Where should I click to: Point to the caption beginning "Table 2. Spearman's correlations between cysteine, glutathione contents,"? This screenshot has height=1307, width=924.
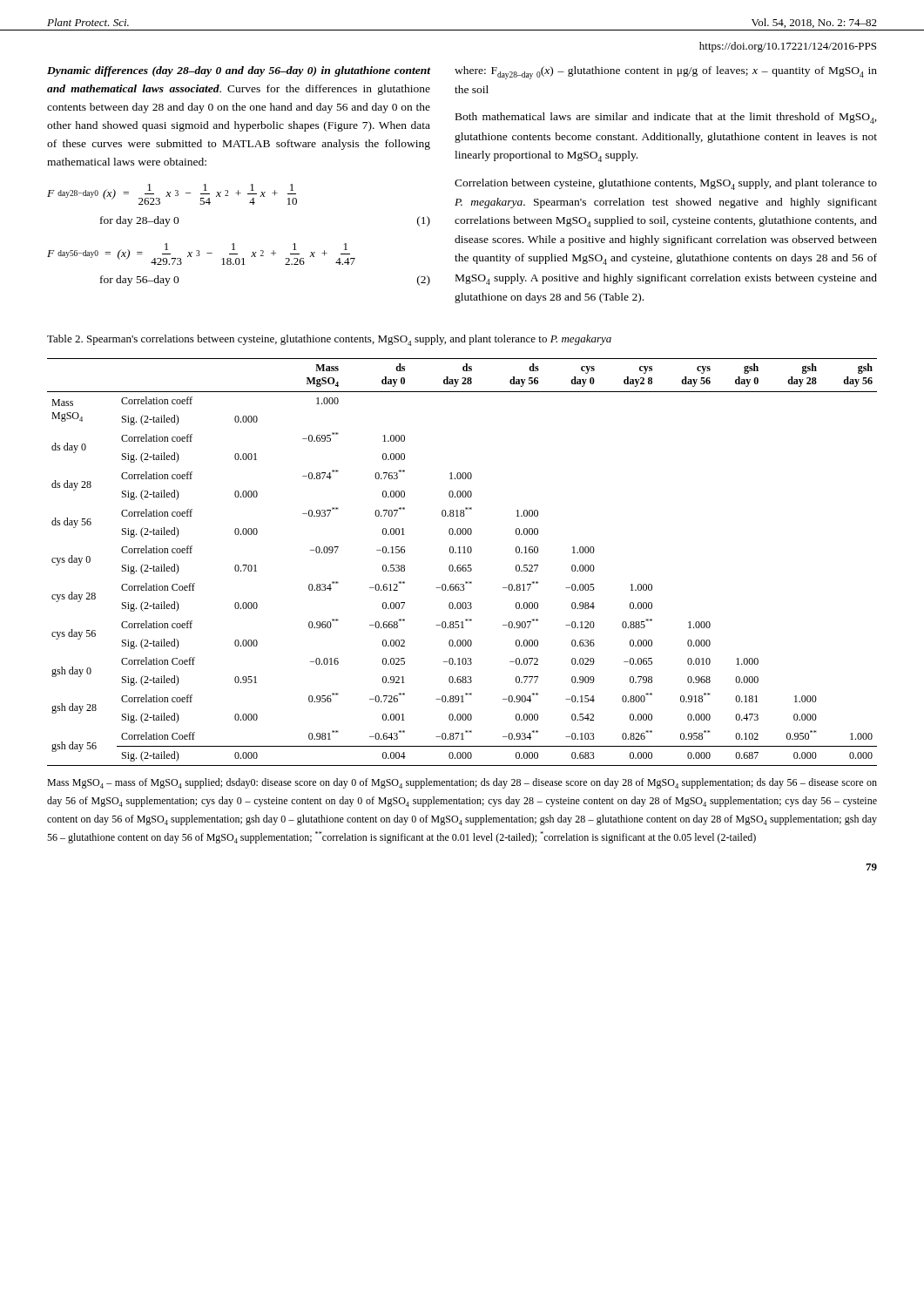(329, 340)
